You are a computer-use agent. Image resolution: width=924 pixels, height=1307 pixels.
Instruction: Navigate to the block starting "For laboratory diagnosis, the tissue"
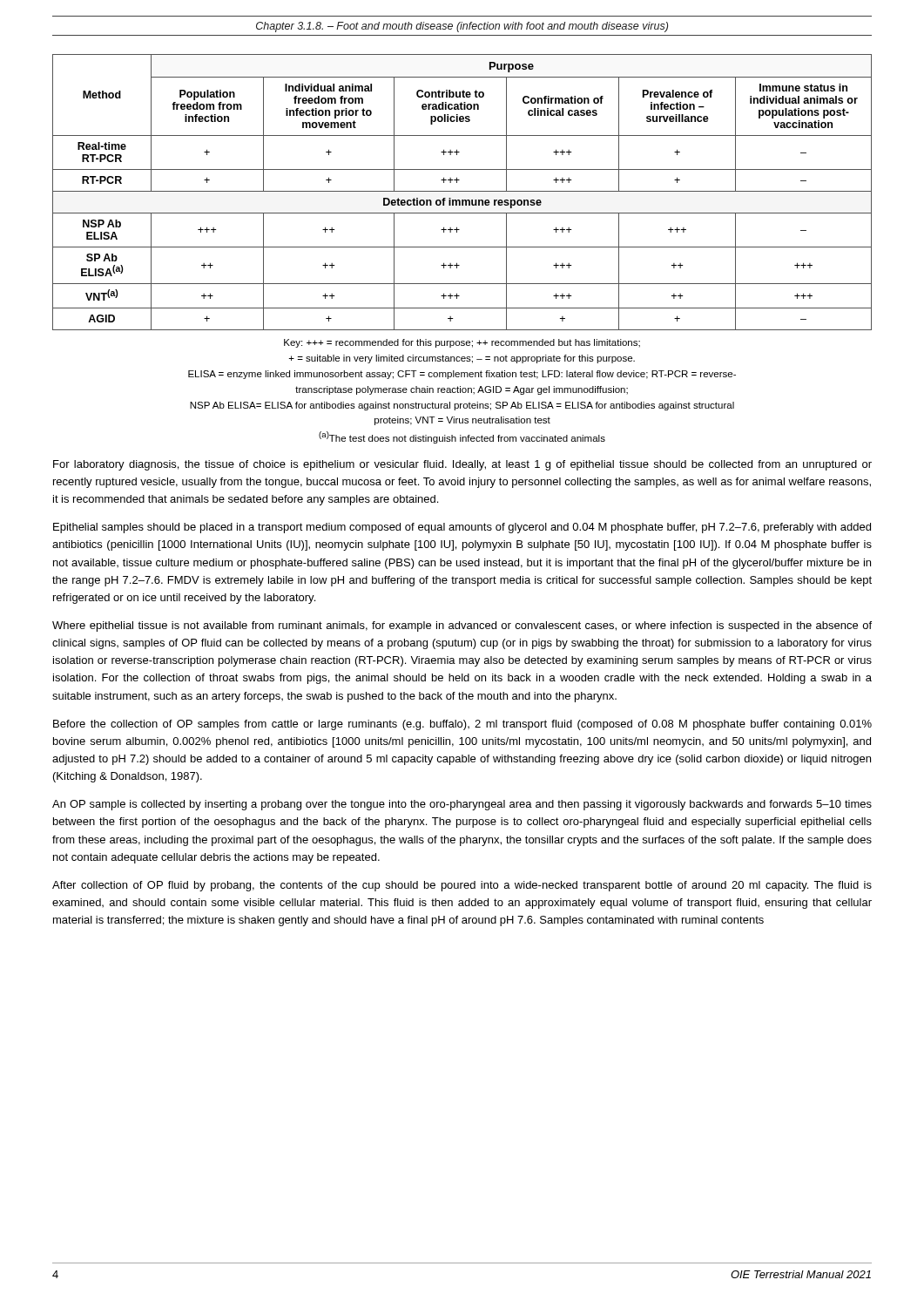tap(462, 481)
